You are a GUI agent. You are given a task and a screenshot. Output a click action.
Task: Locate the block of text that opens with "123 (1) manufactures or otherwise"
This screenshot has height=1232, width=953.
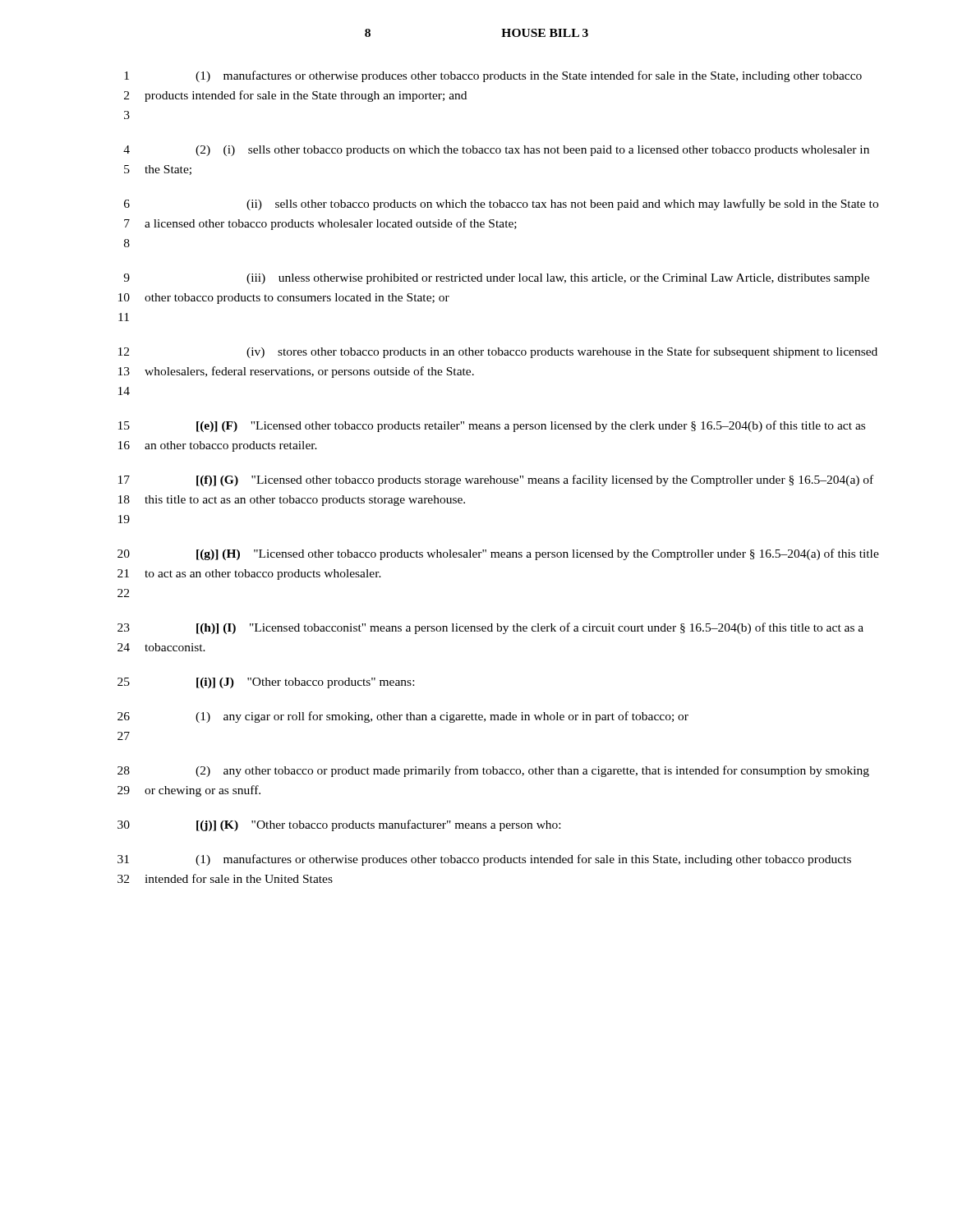pyautogui.click(x=493, y=76)
